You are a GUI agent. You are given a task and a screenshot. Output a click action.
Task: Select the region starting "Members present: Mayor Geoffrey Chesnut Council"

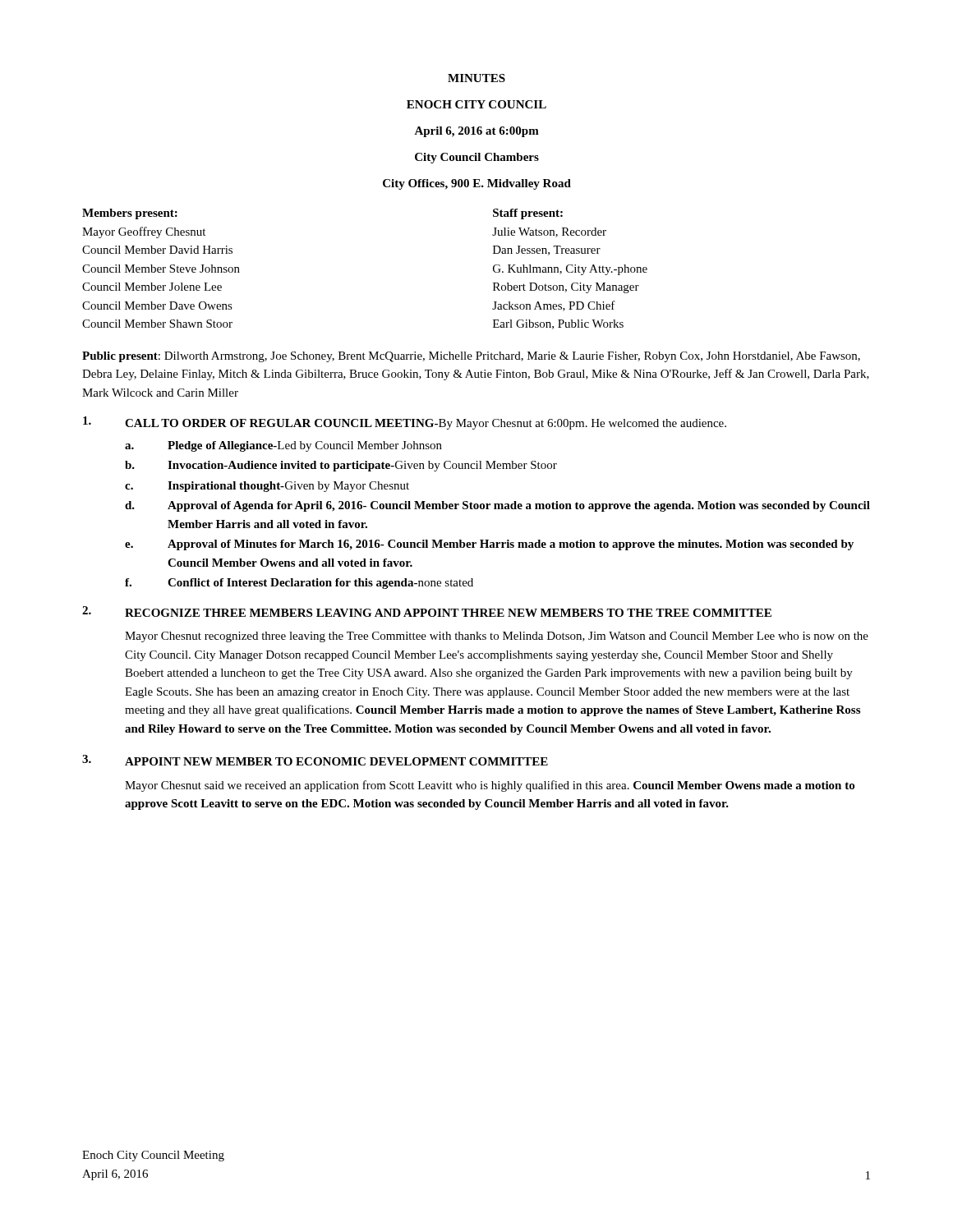(x=130, y=214)
